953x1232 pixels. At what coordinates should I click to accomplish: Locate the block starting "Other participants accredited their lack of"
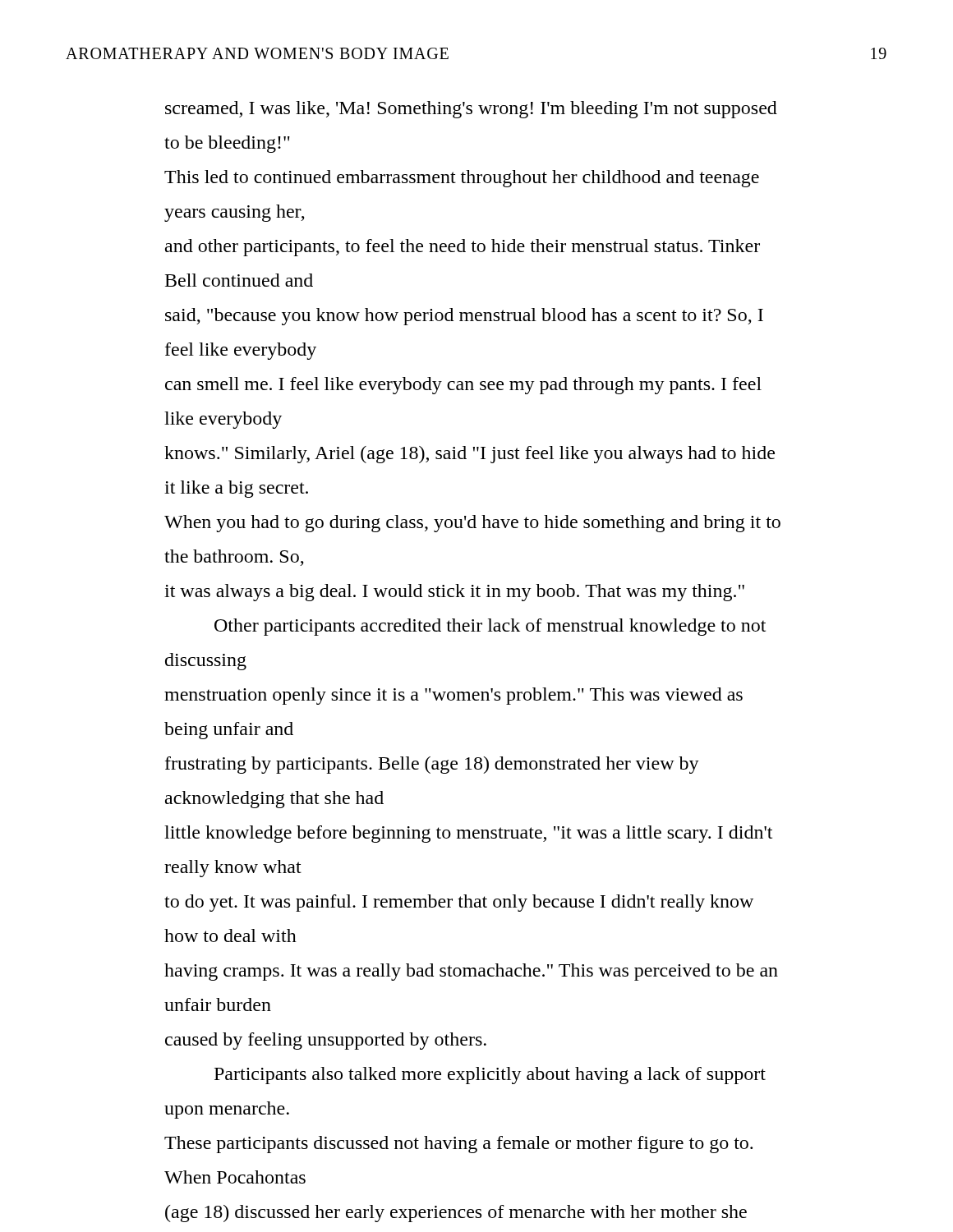476,832
